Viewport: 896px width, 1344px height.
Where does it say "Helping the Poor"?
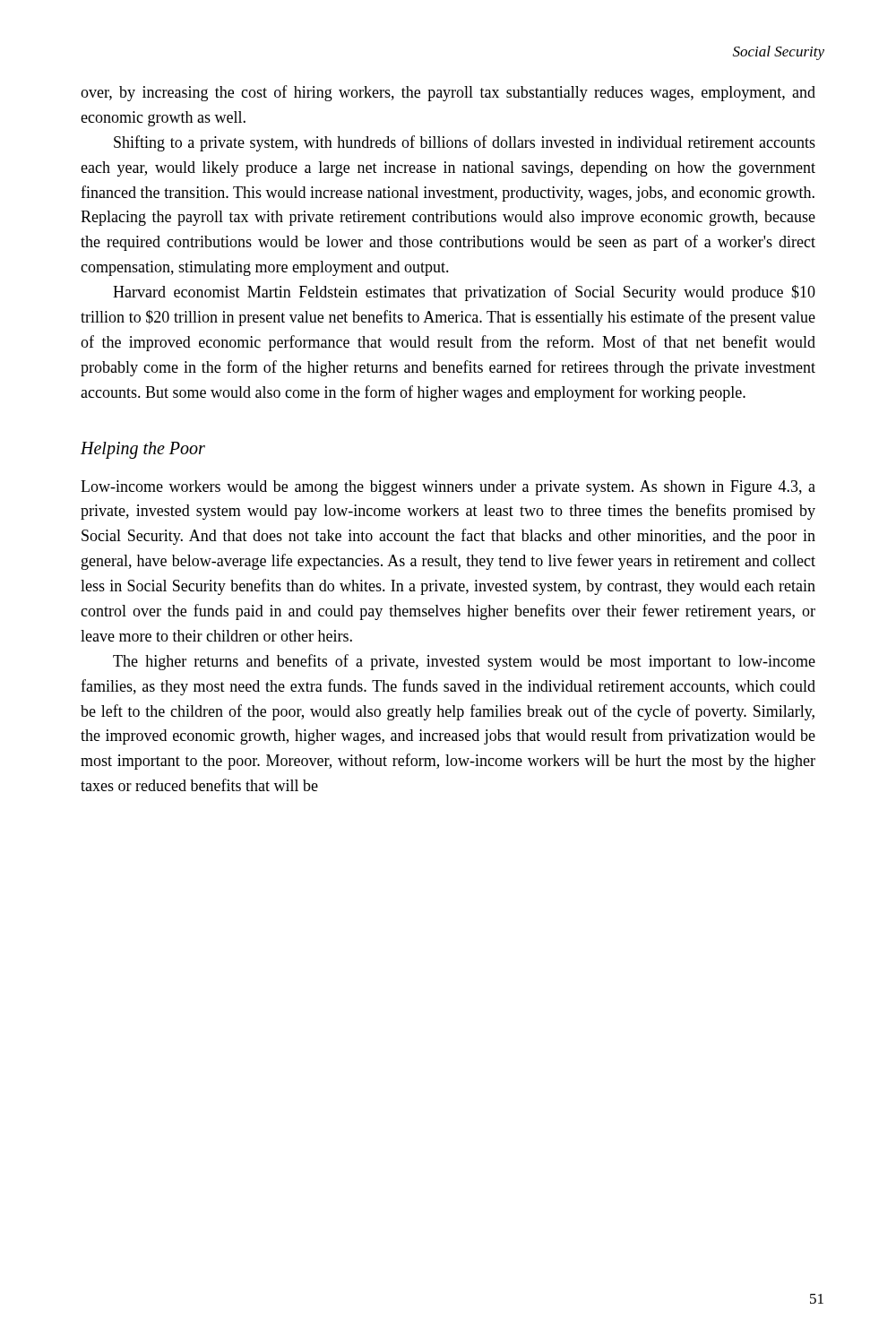pos(143,448)
